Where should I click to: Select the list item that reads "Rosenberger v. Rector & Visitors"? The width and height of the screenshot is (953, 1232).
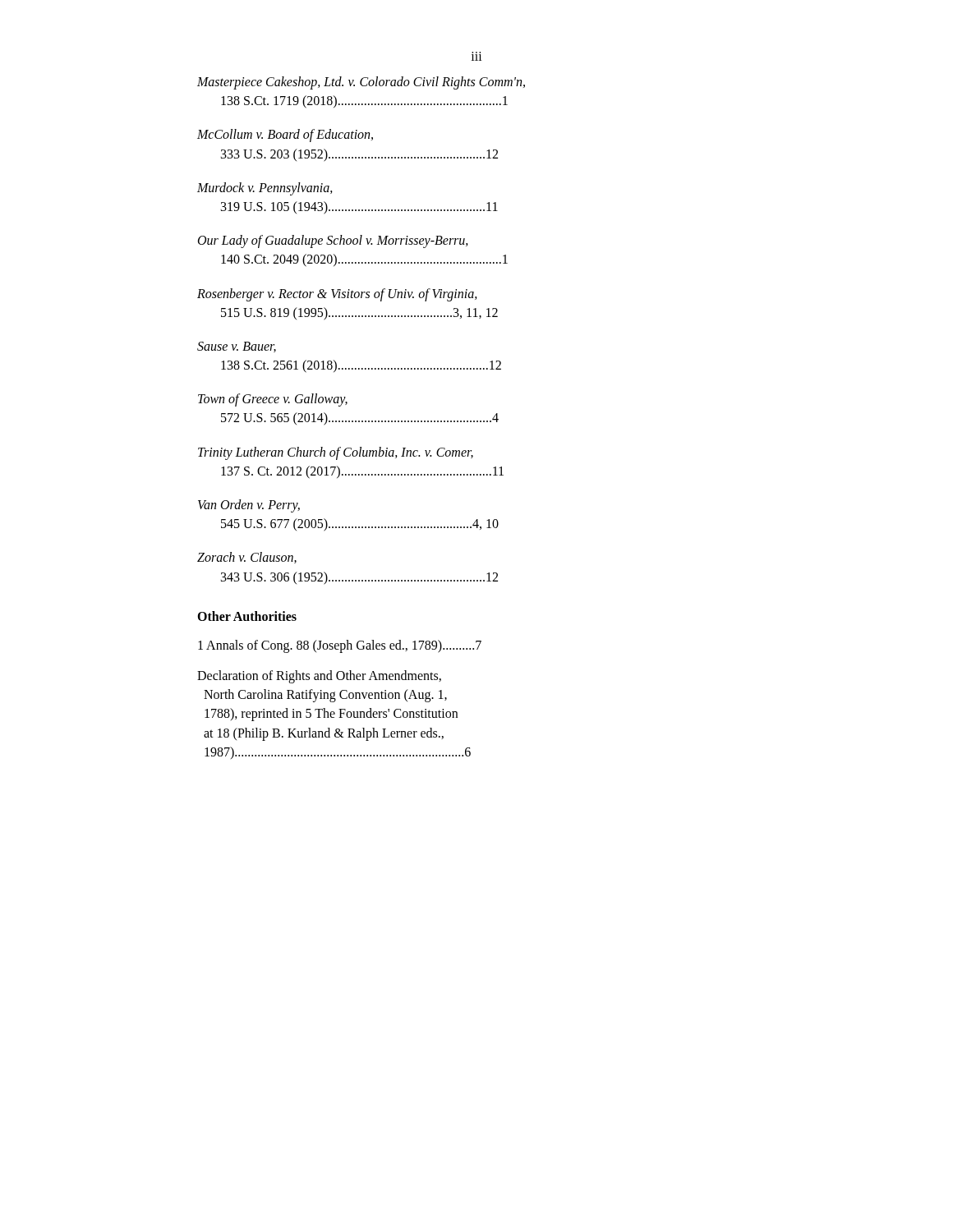tap(476, 303)
